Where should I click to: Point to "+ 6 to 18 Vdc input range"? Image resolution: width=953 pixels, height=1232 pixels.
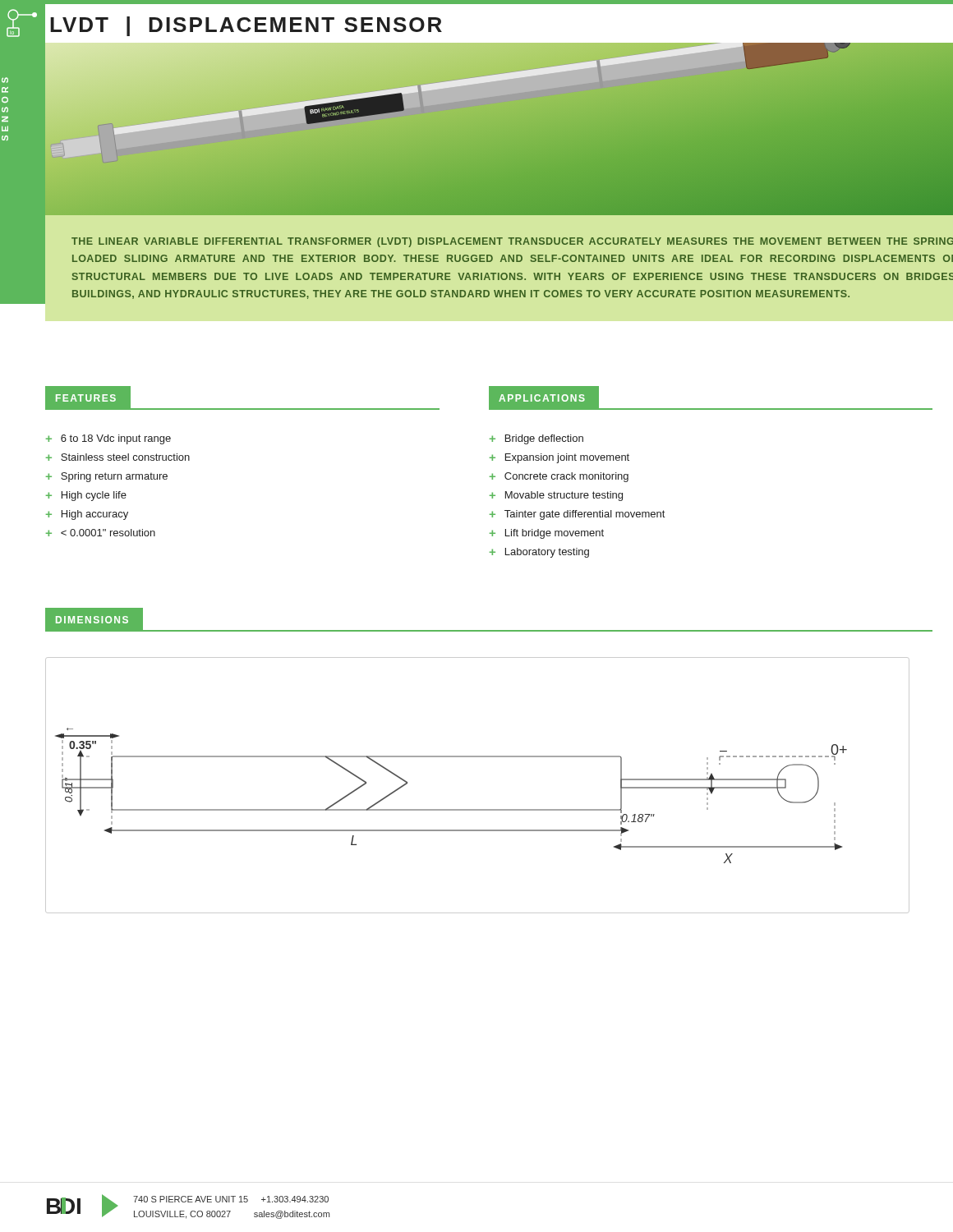pyautogui.click(x=108, y=439)
